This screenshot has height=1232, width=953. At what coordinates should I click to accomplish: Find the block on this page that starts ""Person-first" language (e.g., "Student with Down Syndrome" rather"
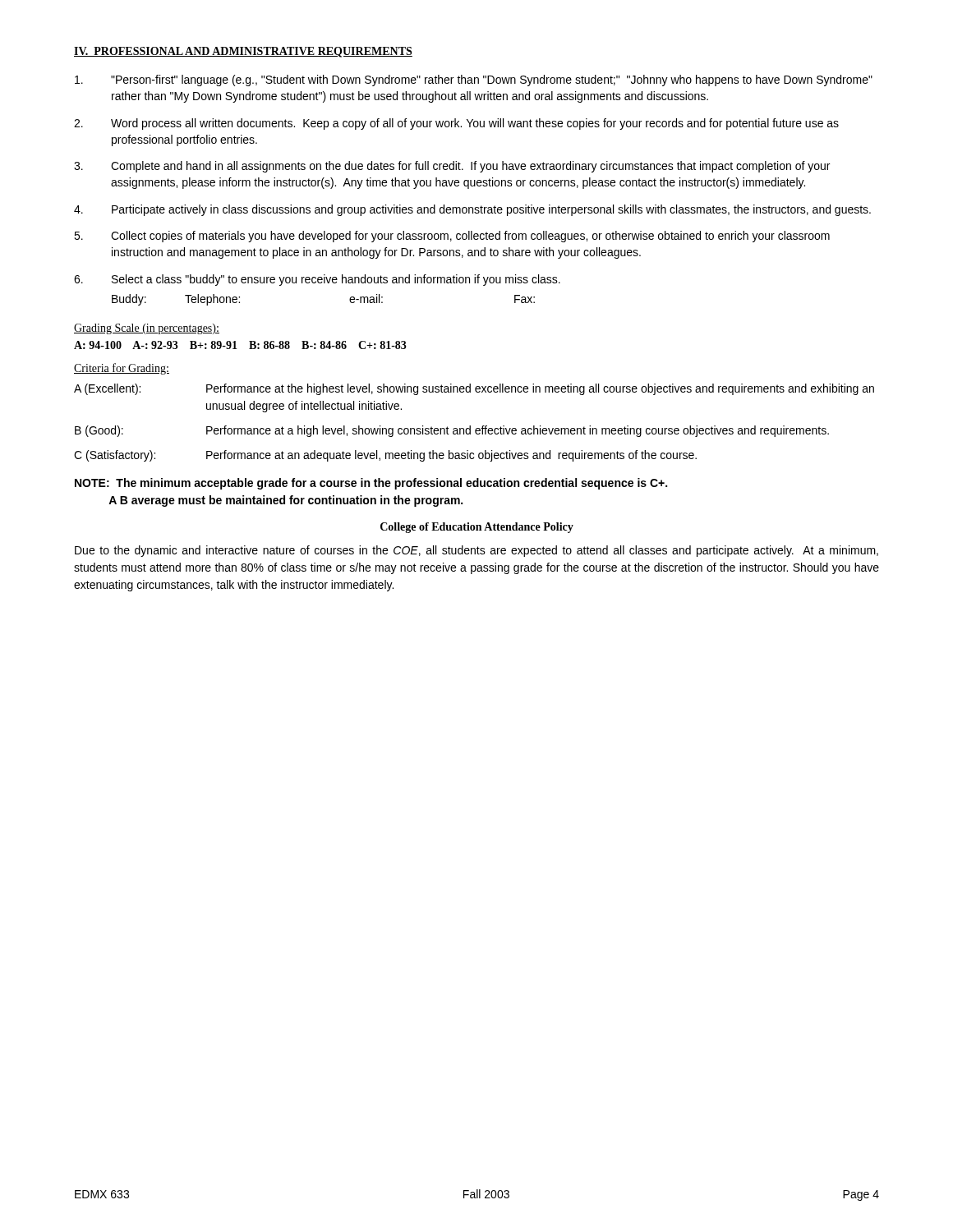click(x=476, y=88)
